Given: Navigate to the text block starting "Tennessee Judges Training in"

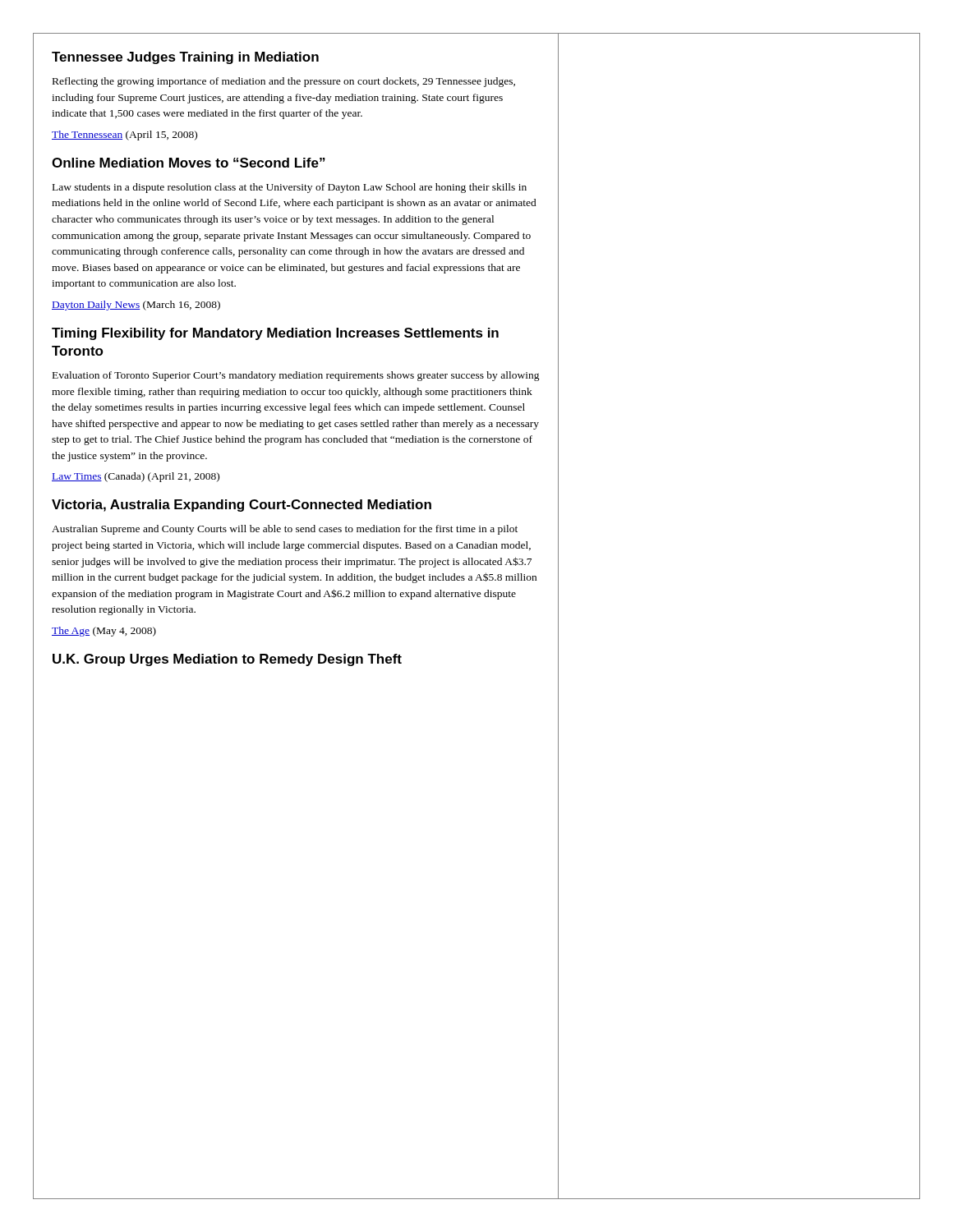Looking at the screenshot, I should (x=186, y=57).
